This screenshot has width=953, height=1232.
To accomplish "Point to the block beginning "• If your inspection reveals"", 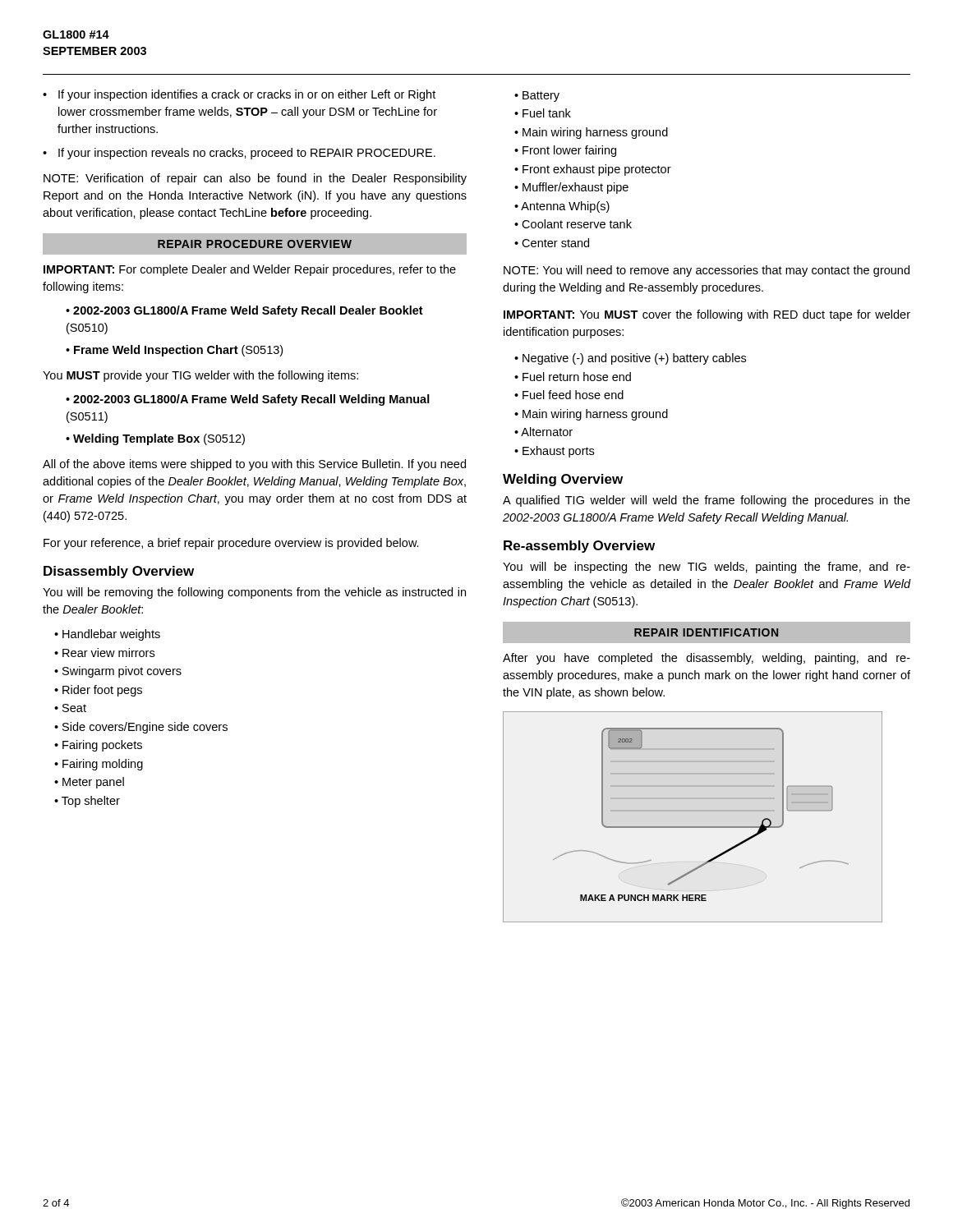I will tap(239, 153).
